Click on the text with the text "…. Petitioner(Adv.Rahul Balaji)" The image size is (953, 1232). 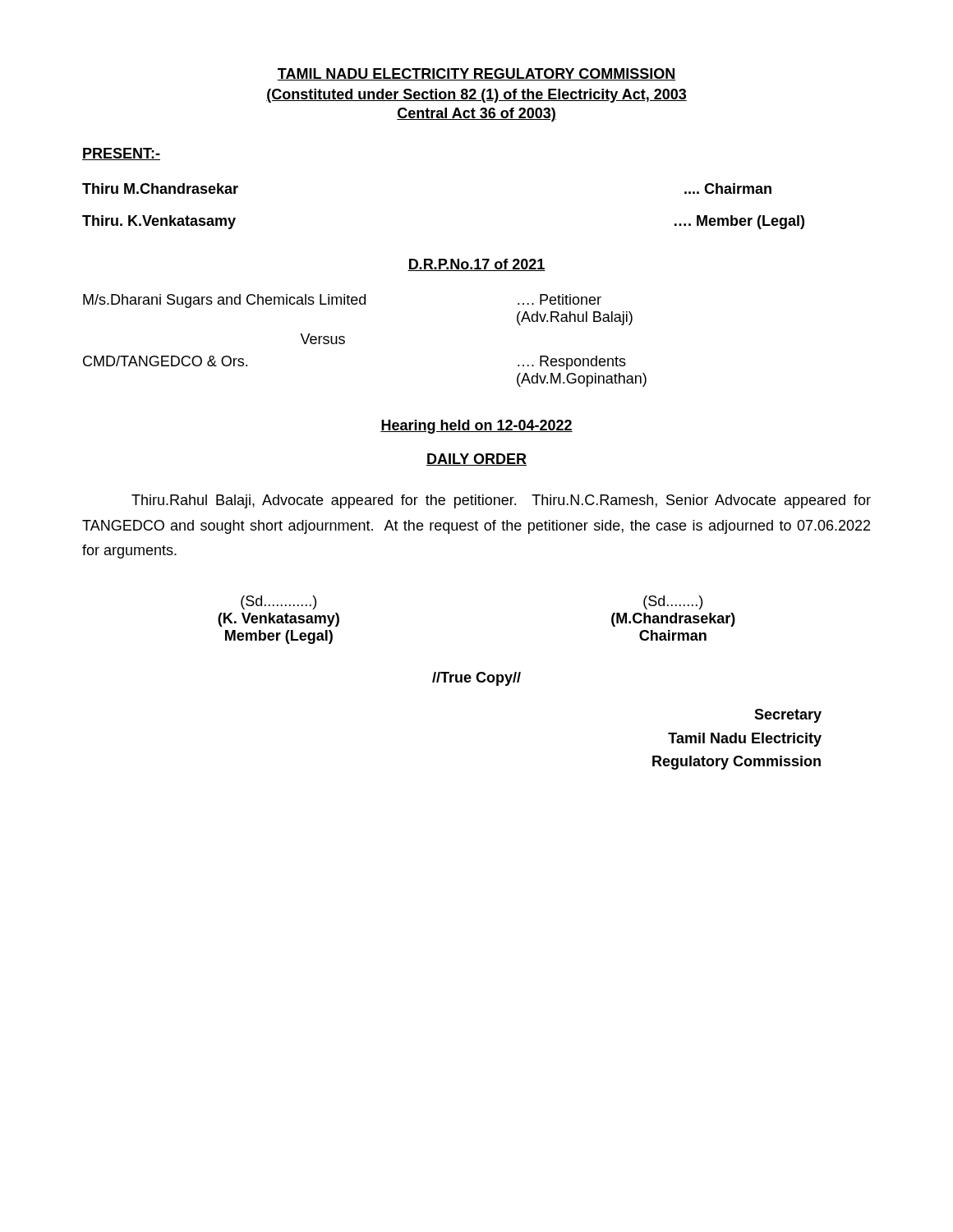pyautogui.click(x=575, y=308)
